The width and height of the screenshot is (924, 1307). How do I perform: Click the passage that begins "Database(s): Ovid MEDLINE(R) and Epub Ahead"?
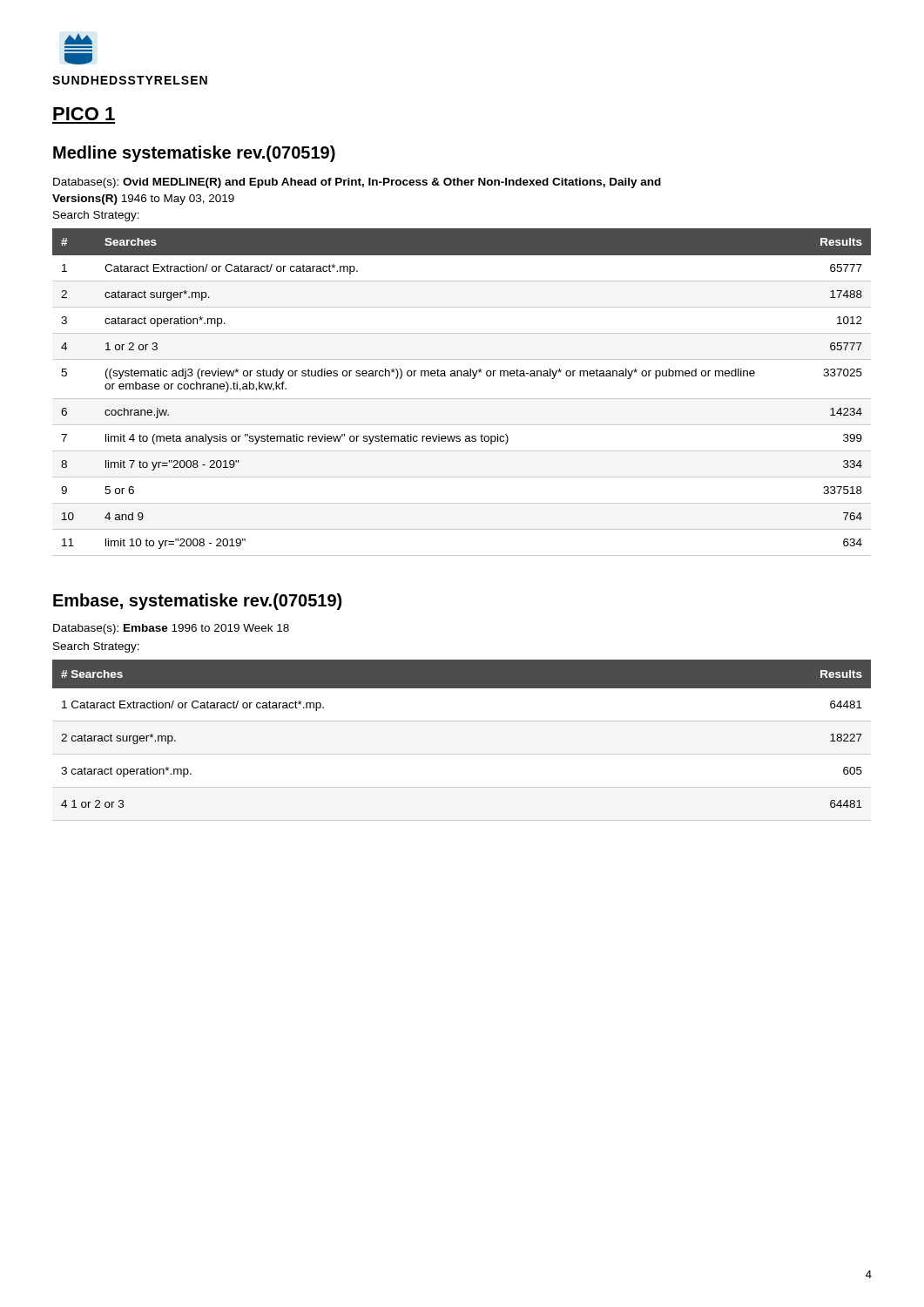[357, 182]
